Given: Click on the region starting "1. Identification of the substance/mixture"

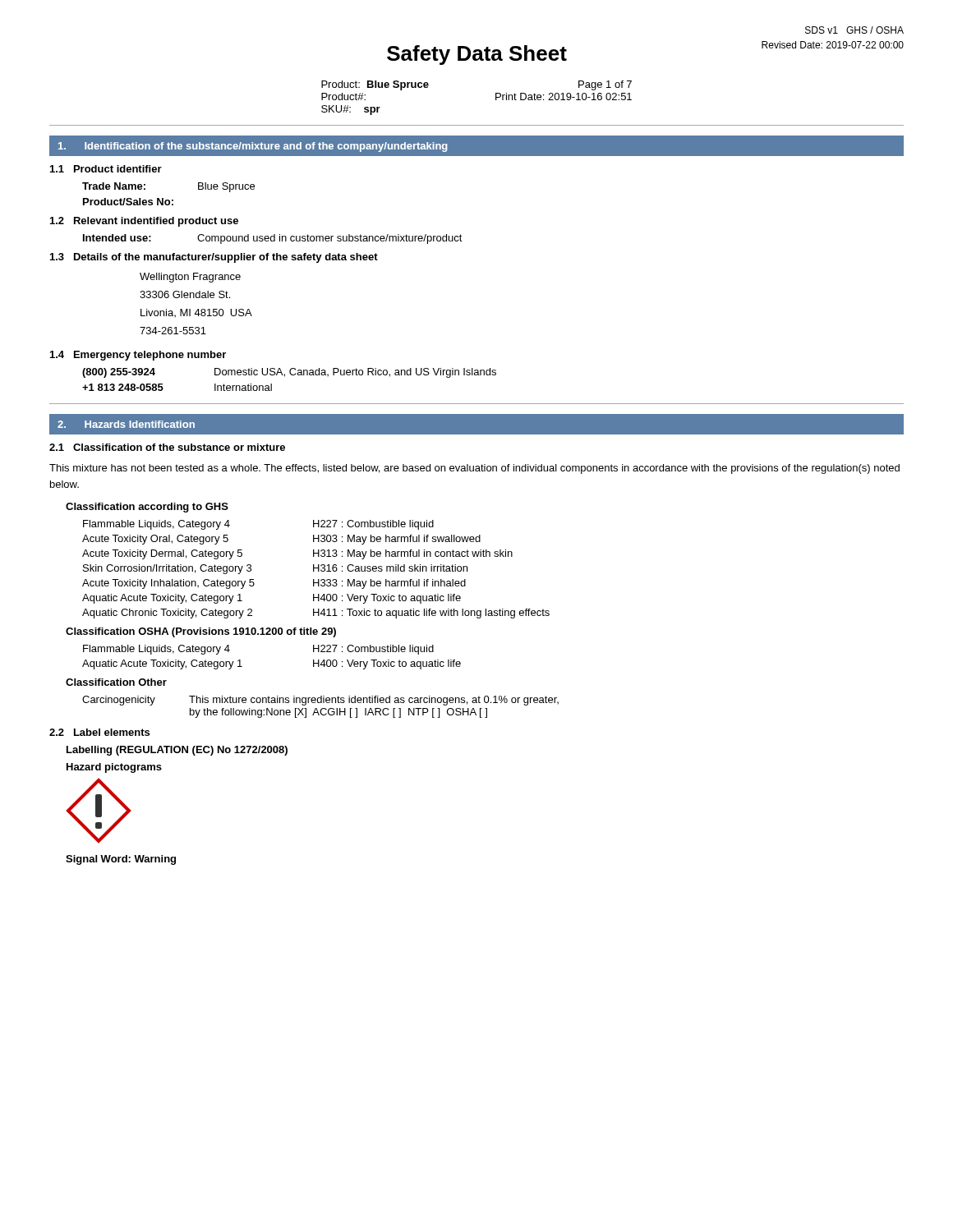Looking at the screenshot, I should pos(253,146).
